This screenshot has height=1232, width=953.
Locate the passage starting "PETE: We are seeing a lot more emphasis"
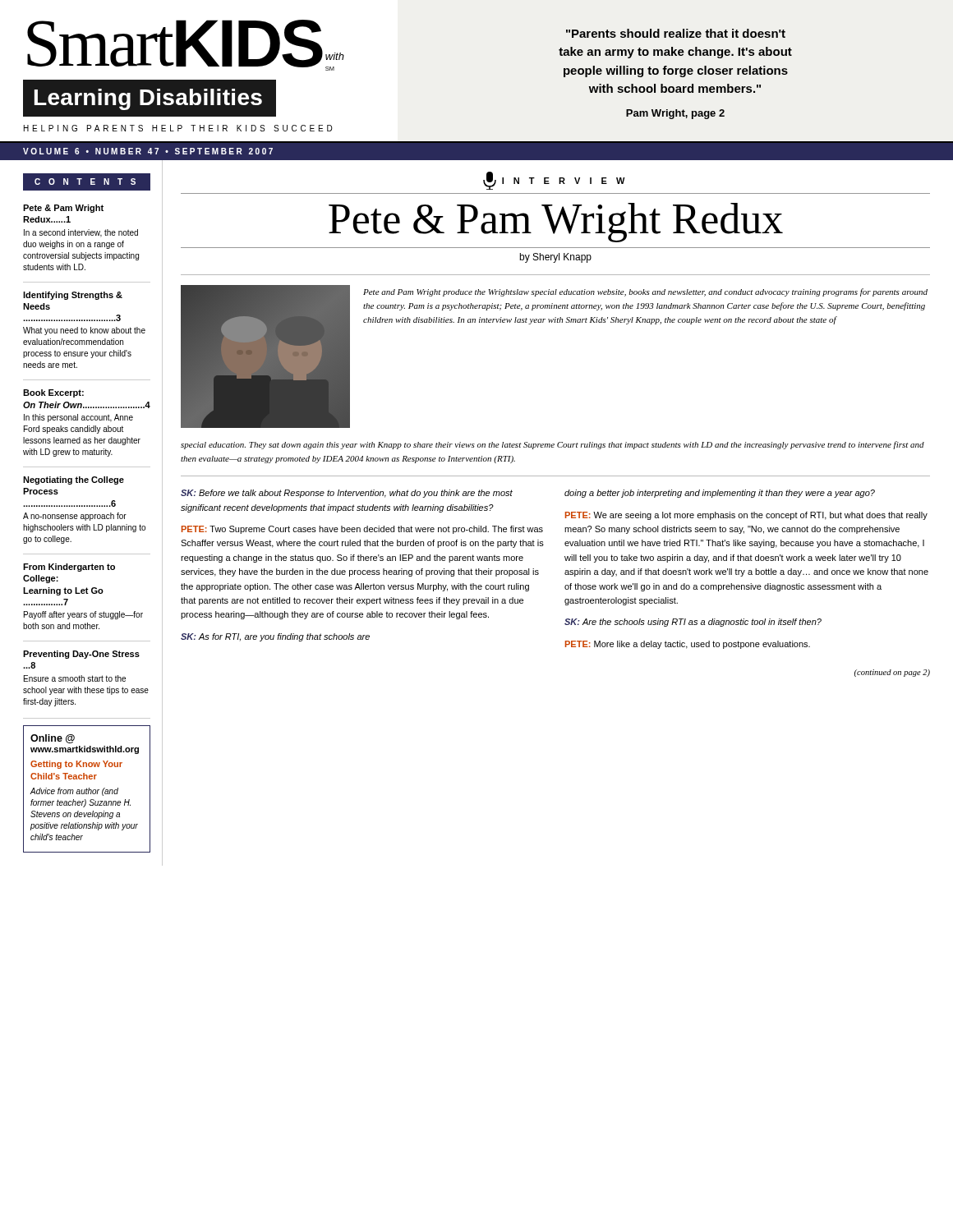tap(746, 558)
